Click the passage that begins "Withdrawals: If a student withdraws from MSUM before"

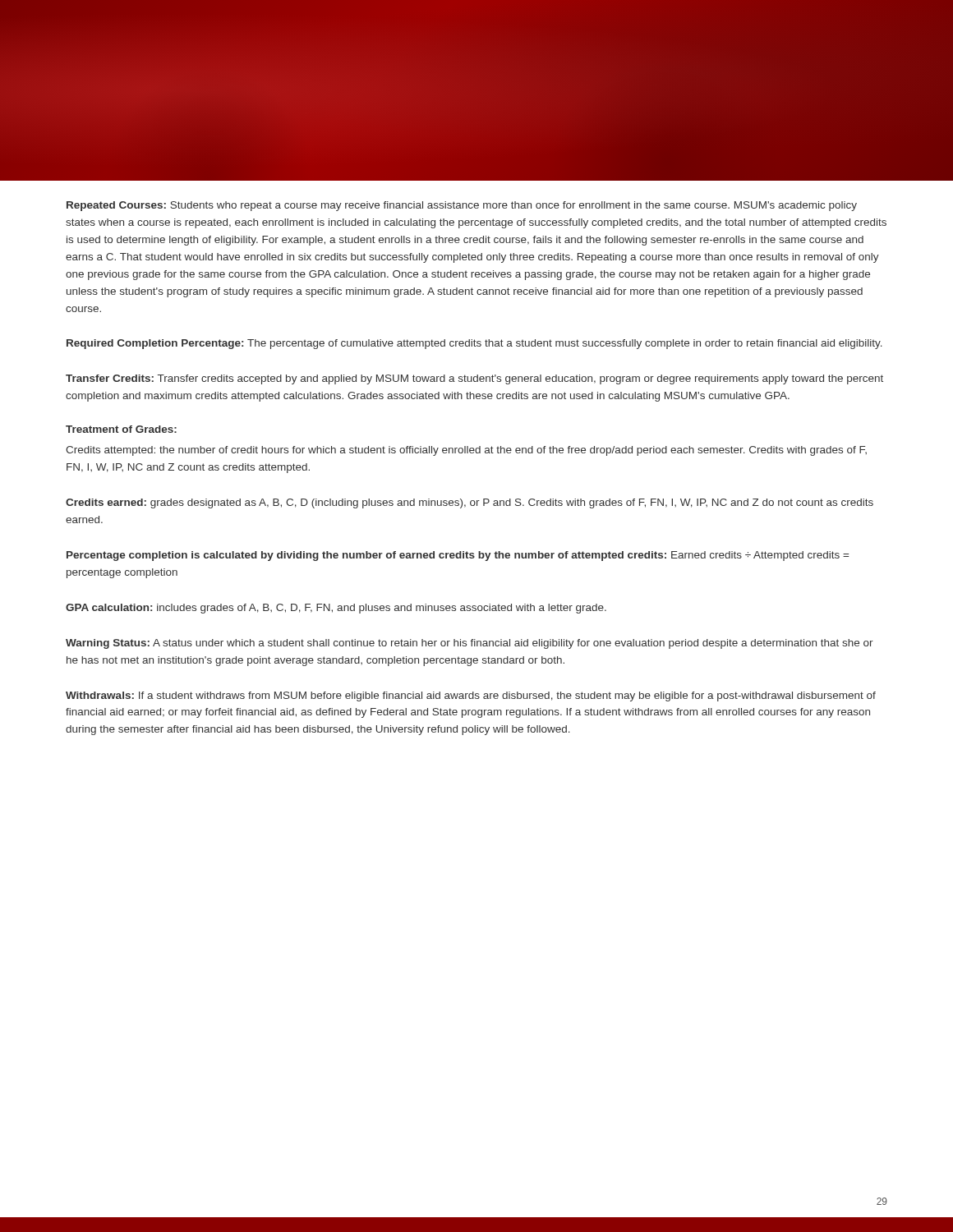(x=476, y=713)
